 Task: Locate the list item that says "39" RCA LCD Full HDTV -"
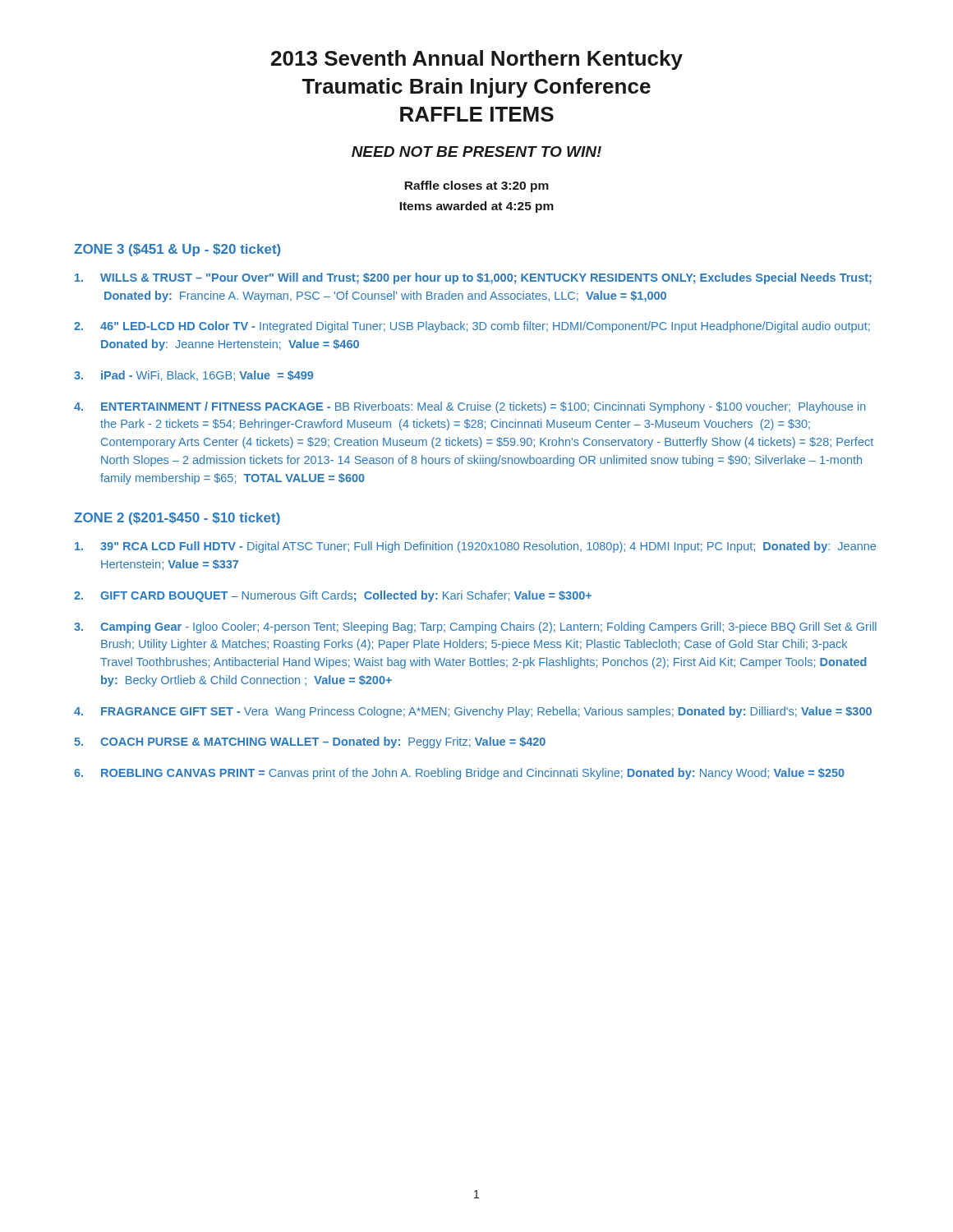476,556
